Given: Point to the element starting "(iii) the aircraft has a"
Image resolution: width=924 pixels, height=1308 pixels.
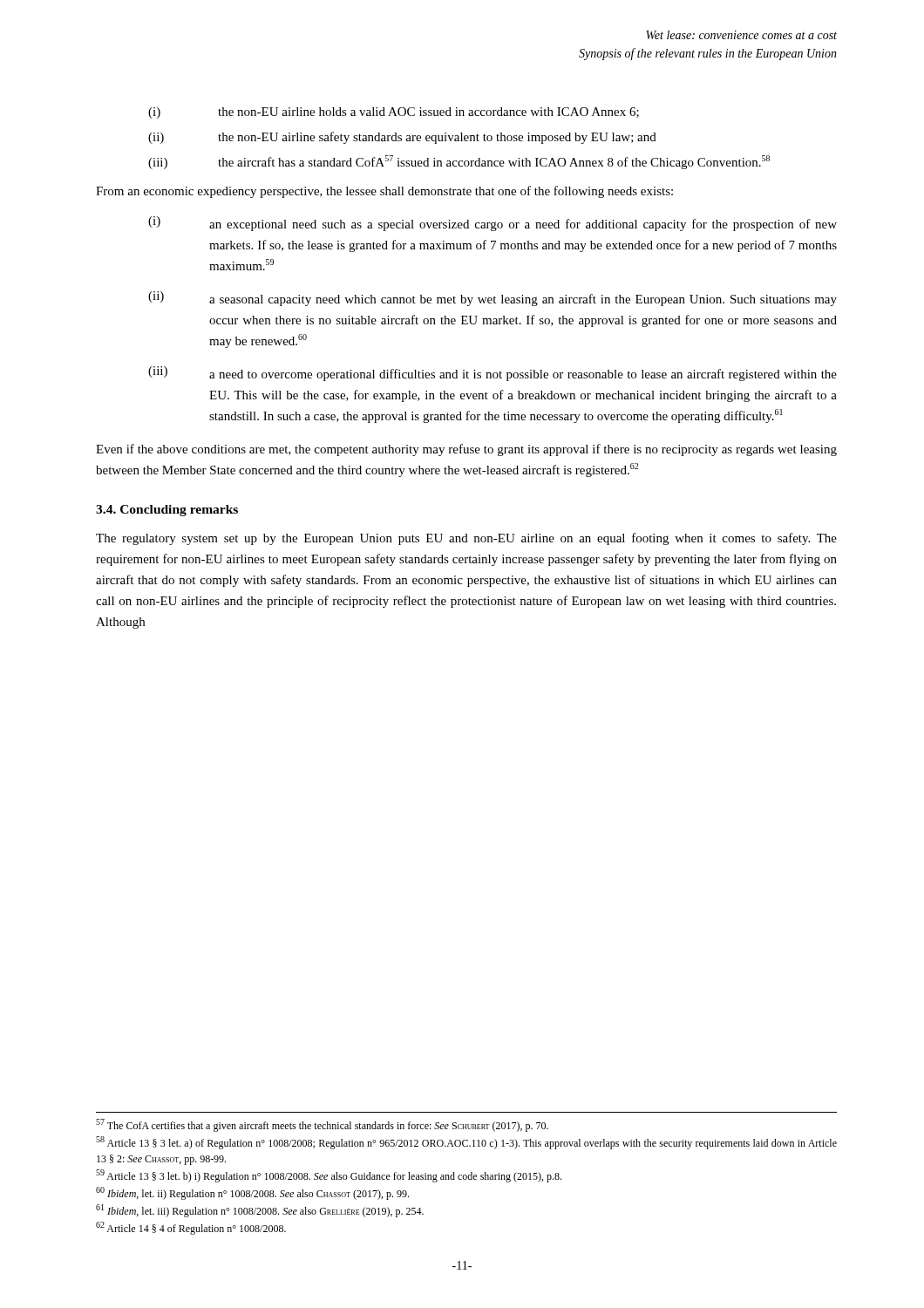Looking at the screenshot, I should tap(466, 163).
